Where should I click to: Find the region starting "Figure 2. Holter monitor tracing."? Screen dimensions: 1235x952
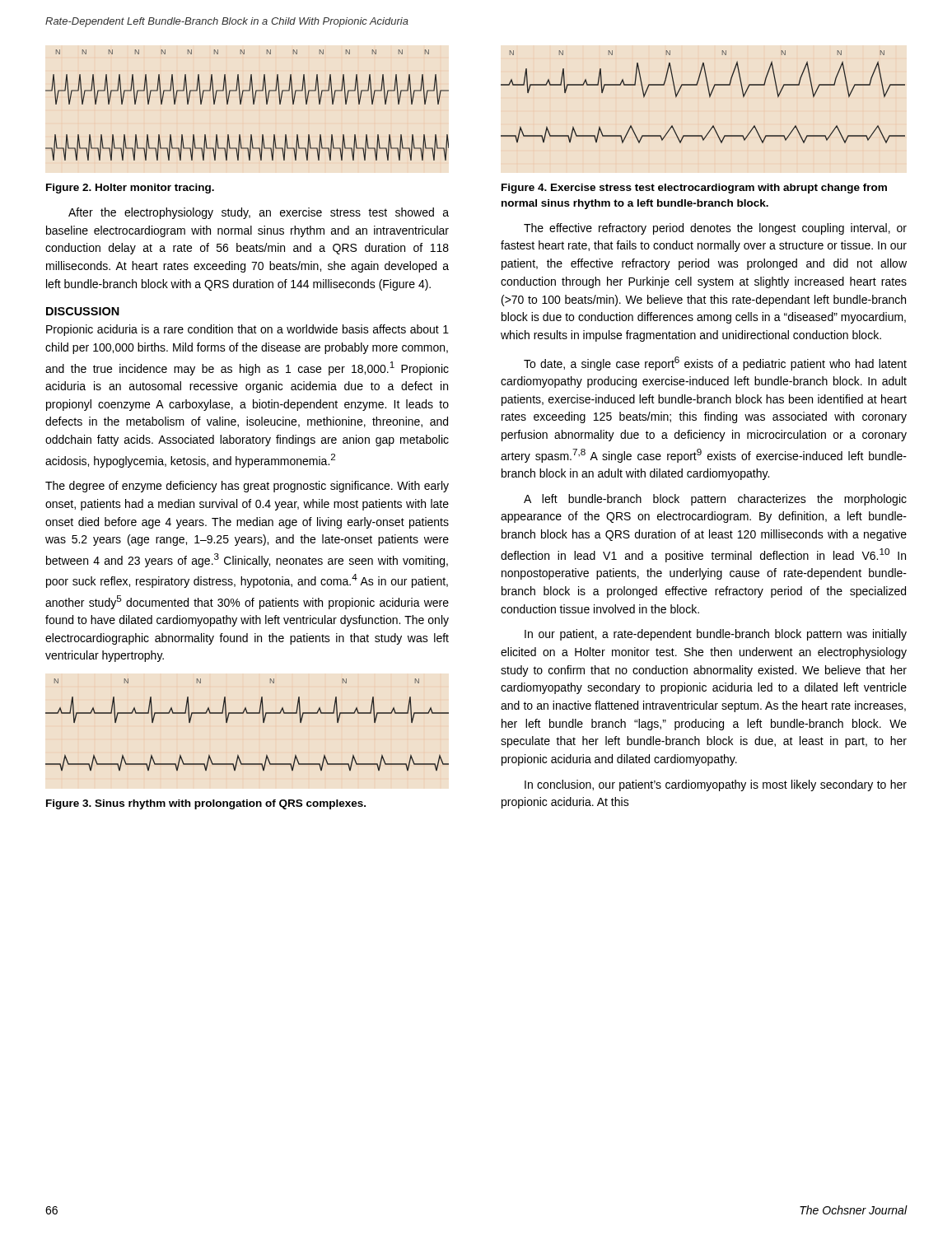pyautogui.click(x=130, y=187)
